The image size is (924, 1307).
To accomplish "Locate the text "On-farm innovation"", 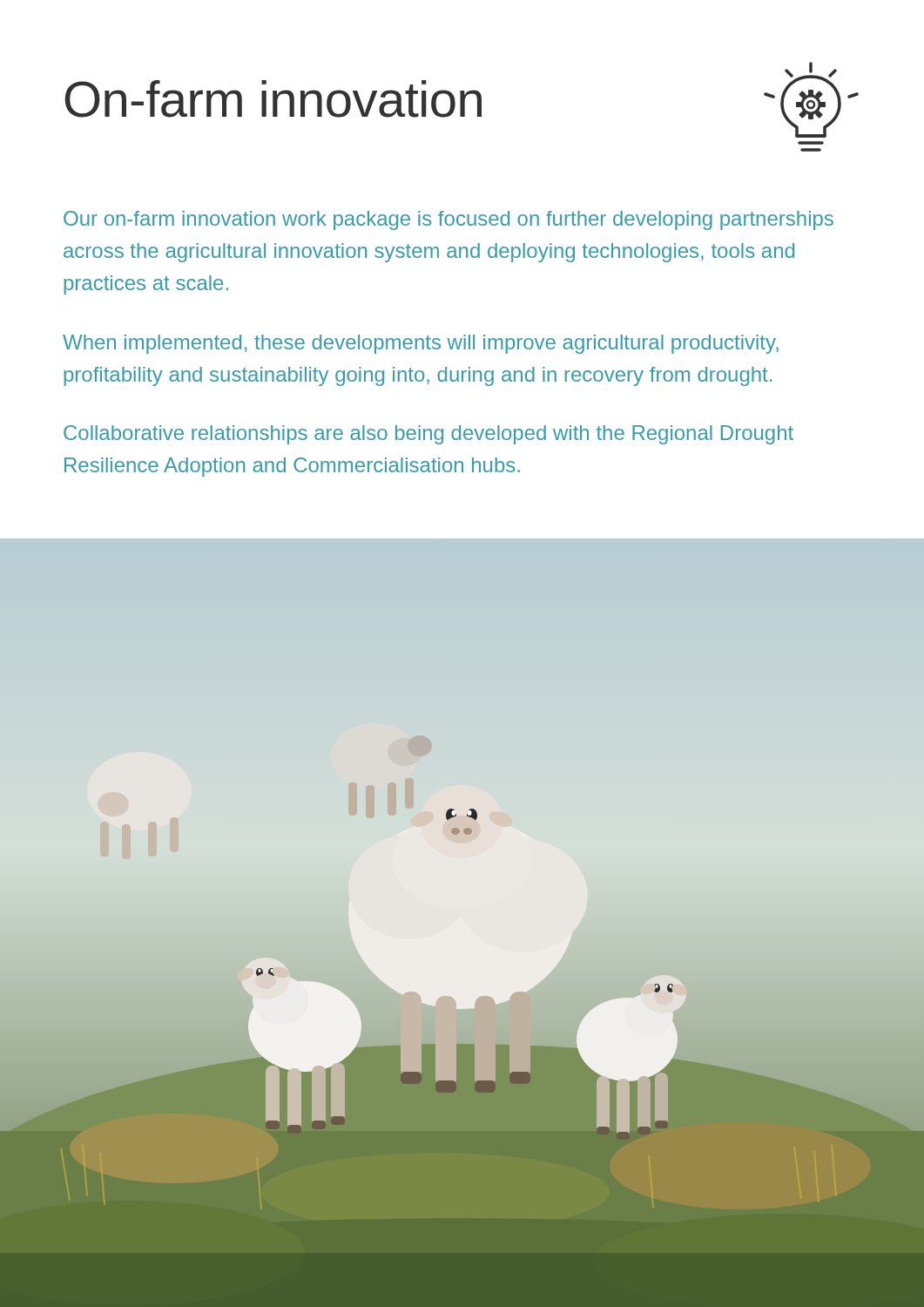I will [274, 99].
